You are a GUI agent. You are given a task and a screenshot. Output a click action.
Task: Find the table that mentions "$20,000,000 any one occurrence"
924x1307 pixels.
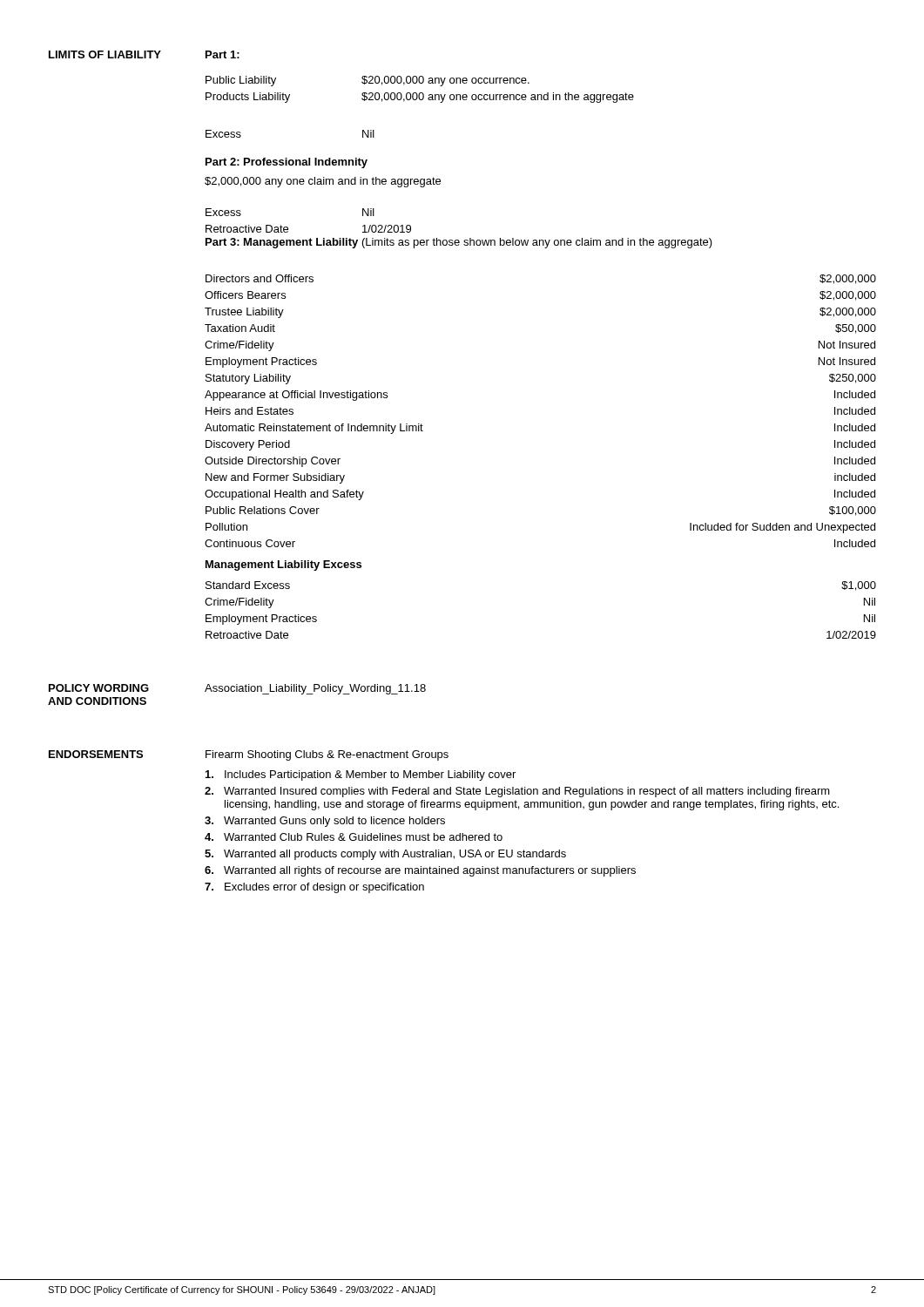[540, 88]
